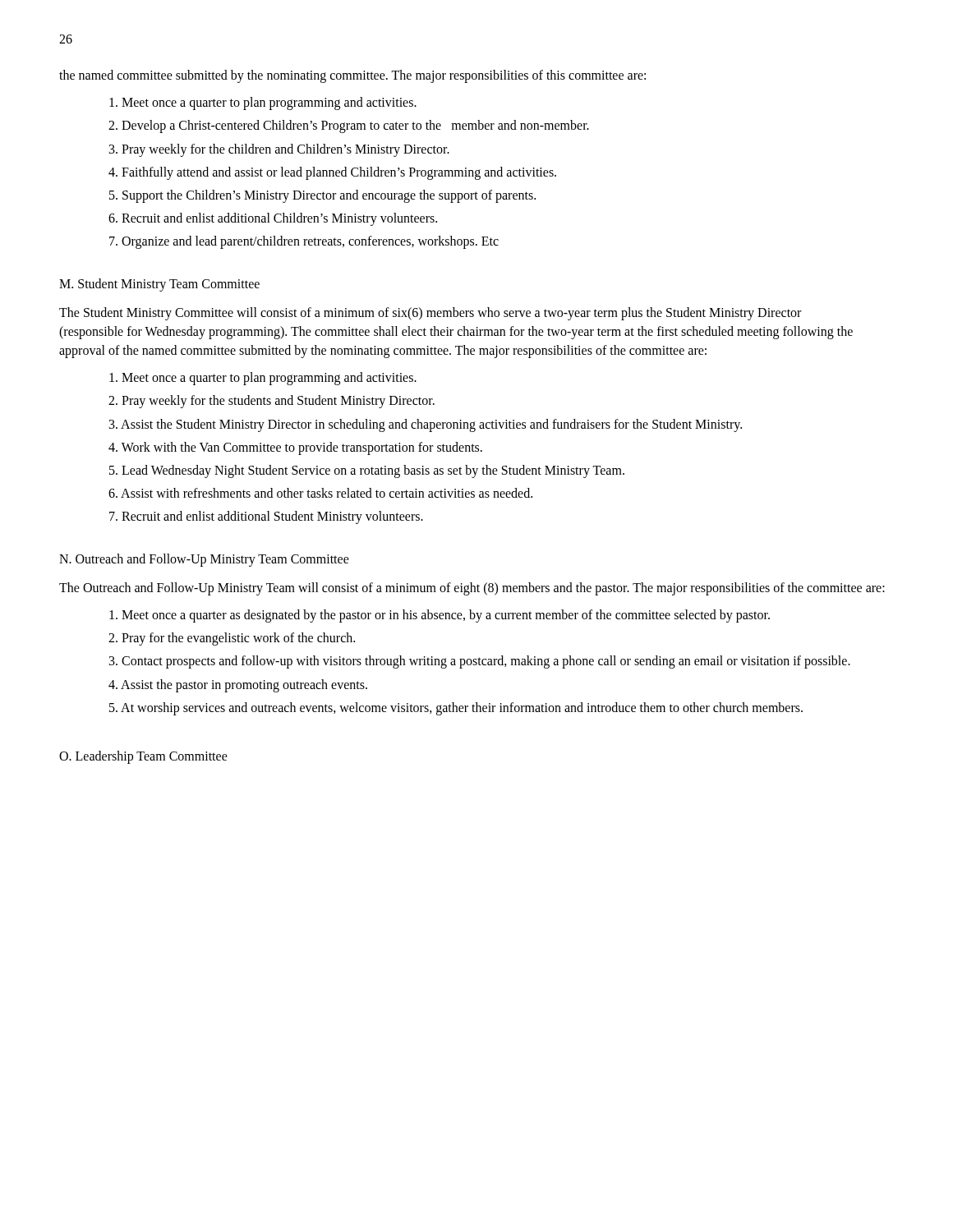Viewport: 953px width, 1232px height.
Task: Select the list item that reads "Meet once a quarter as designated by the"
Action: tap(440, 615)
